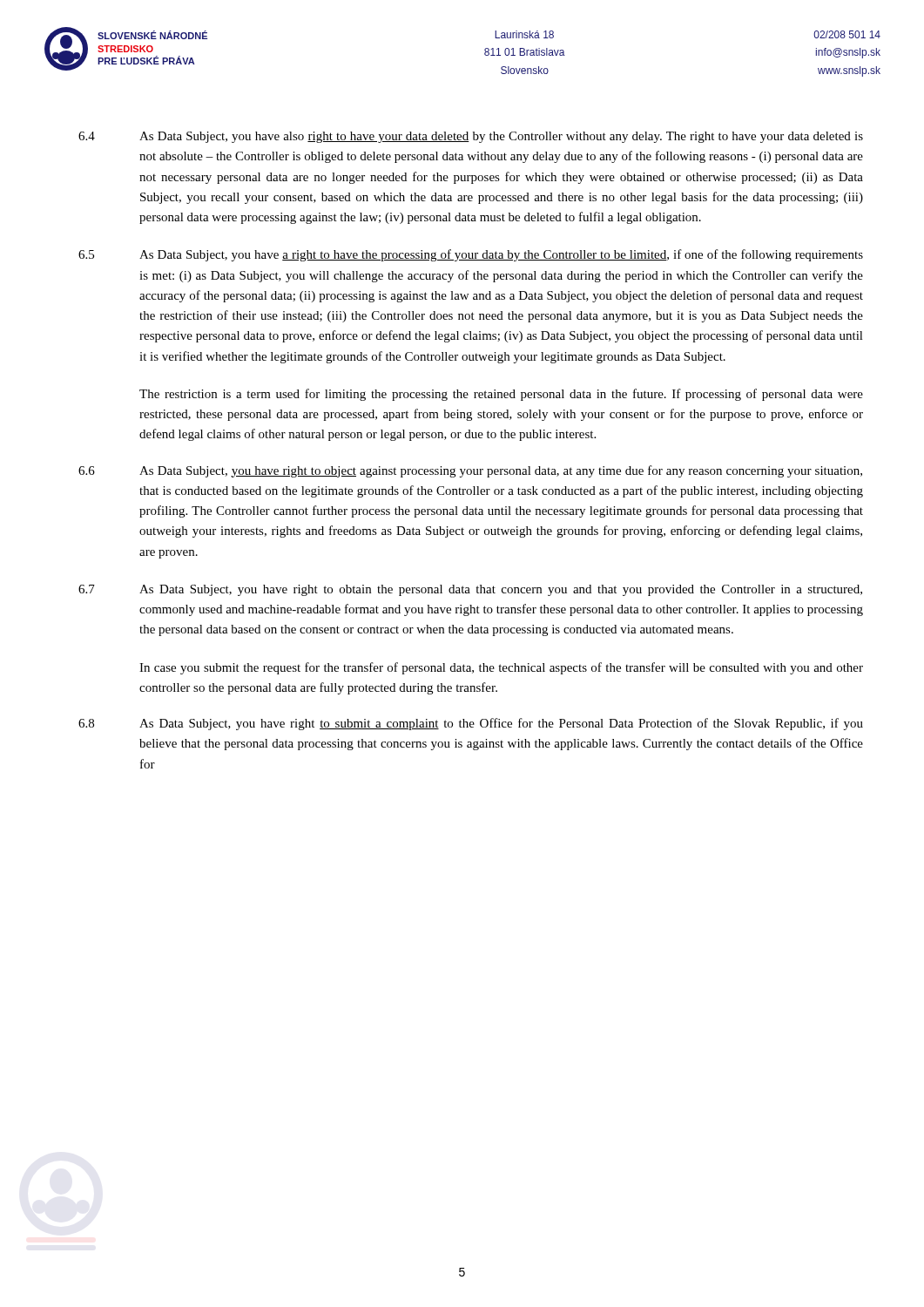Find the list item that says "6.5 As Data Subject, you have a"
Image resolution: width=924 pixels, height=1307 pixels.
click(x=471, y=306)
